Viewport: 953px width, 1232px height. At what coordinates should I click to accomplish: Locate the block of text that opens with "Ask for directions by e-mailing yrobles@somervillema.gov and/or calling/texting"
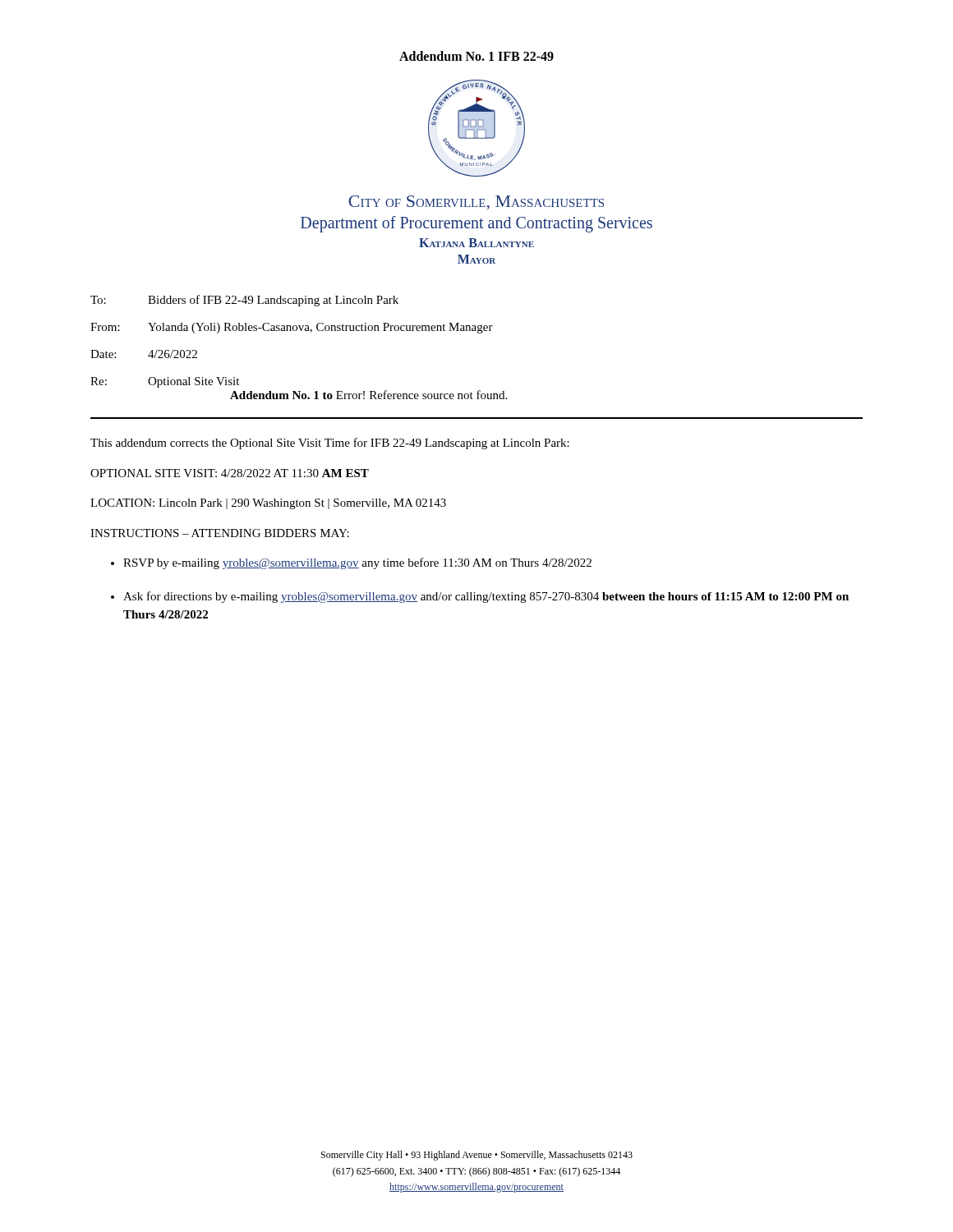pos(486,605)
